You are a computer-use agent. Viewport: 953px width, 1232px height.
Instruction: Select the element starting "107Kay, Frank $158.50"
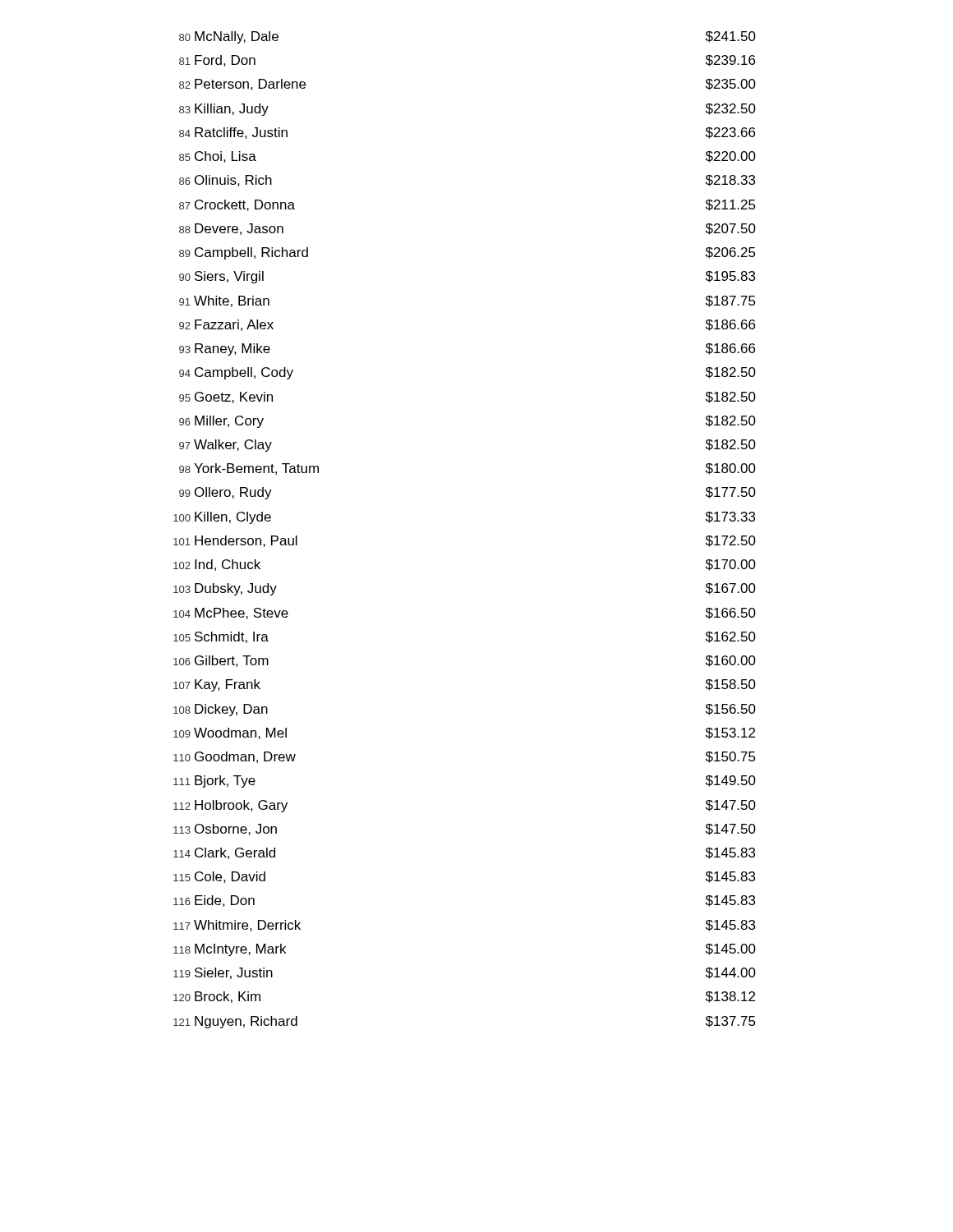[212, 685]
